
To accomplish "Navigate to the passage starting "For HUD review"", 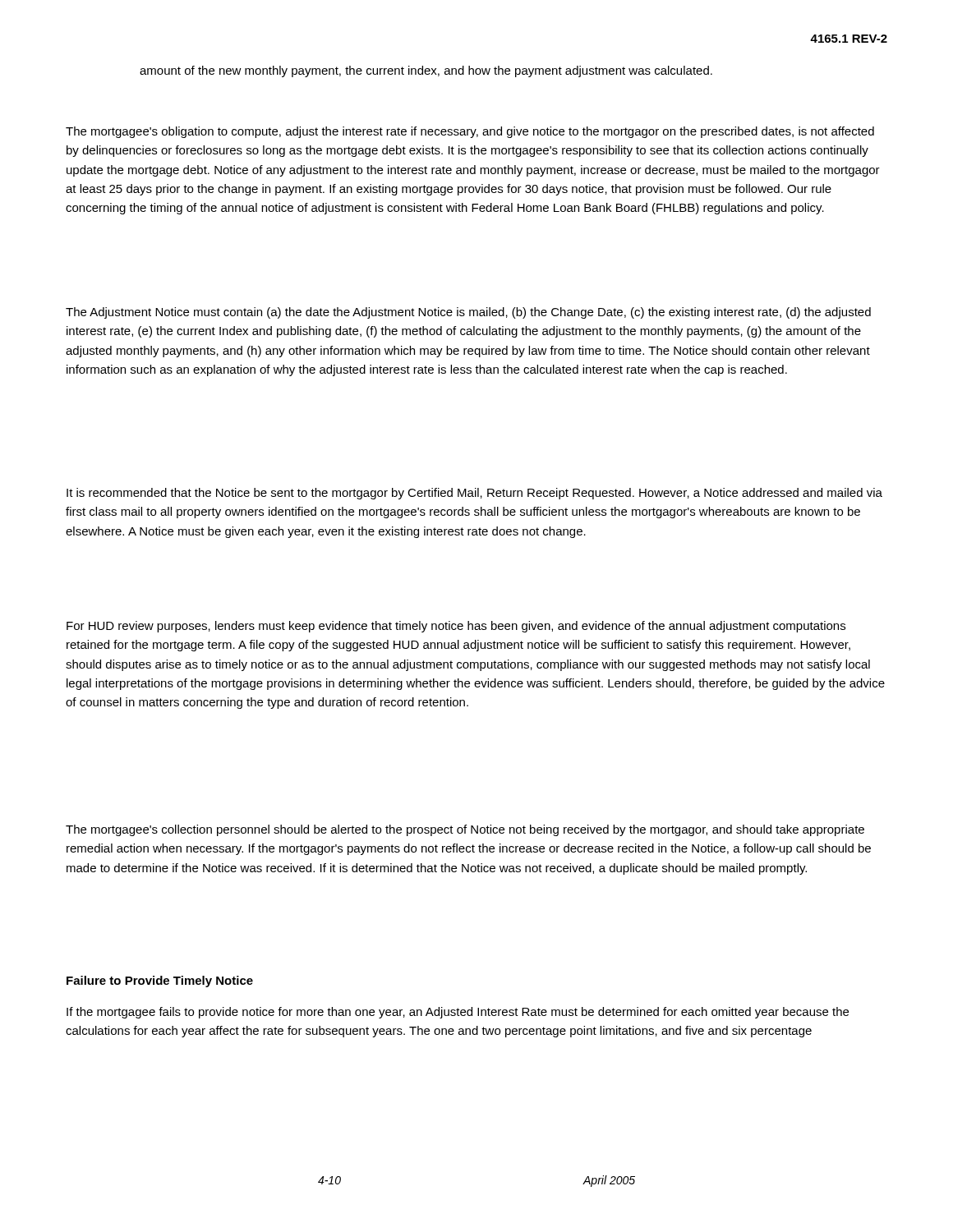I will pyautogui.click(x=475, y=664).
